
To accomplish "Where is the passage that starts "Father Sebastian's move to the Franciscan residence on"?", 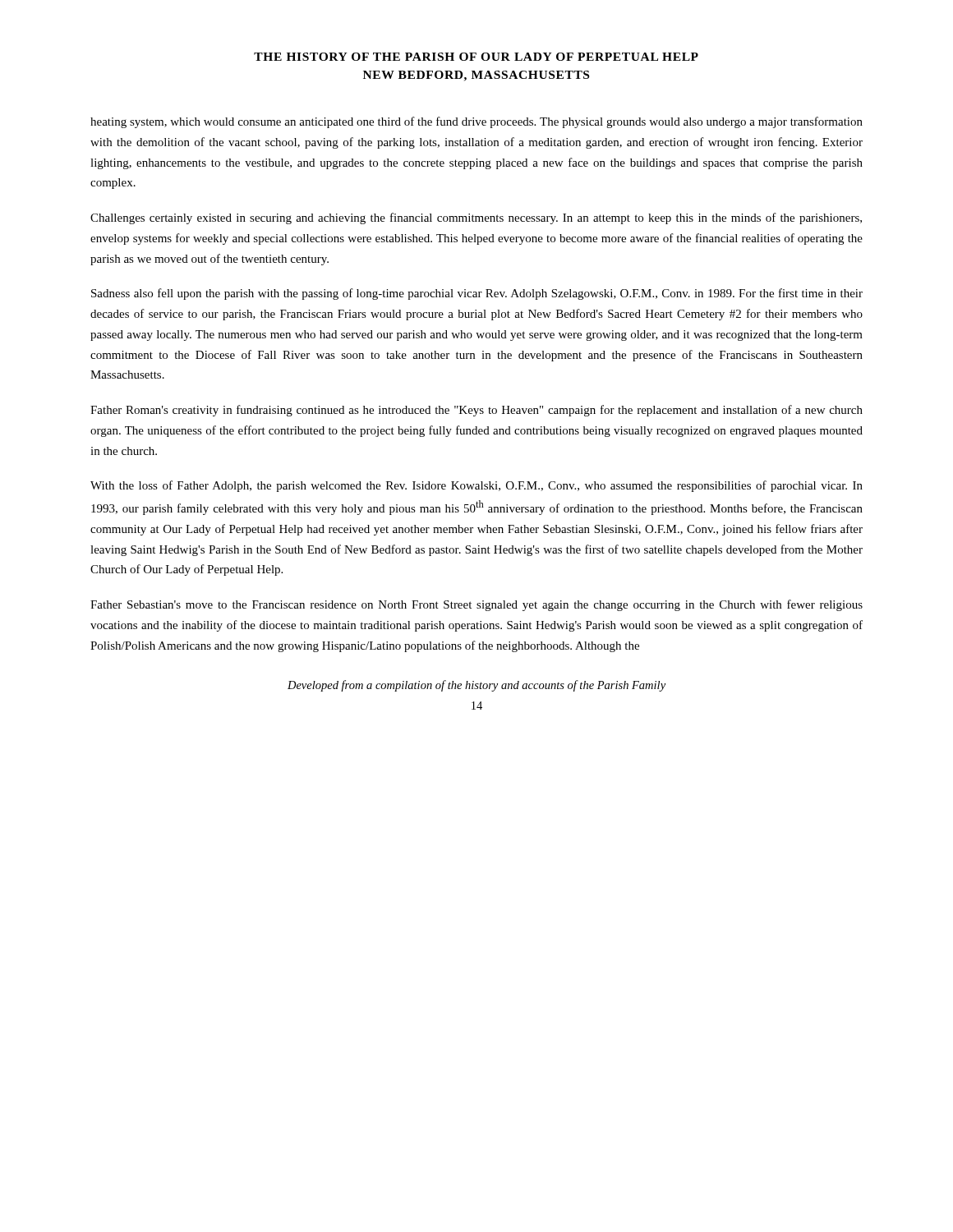I will [476, 625].
